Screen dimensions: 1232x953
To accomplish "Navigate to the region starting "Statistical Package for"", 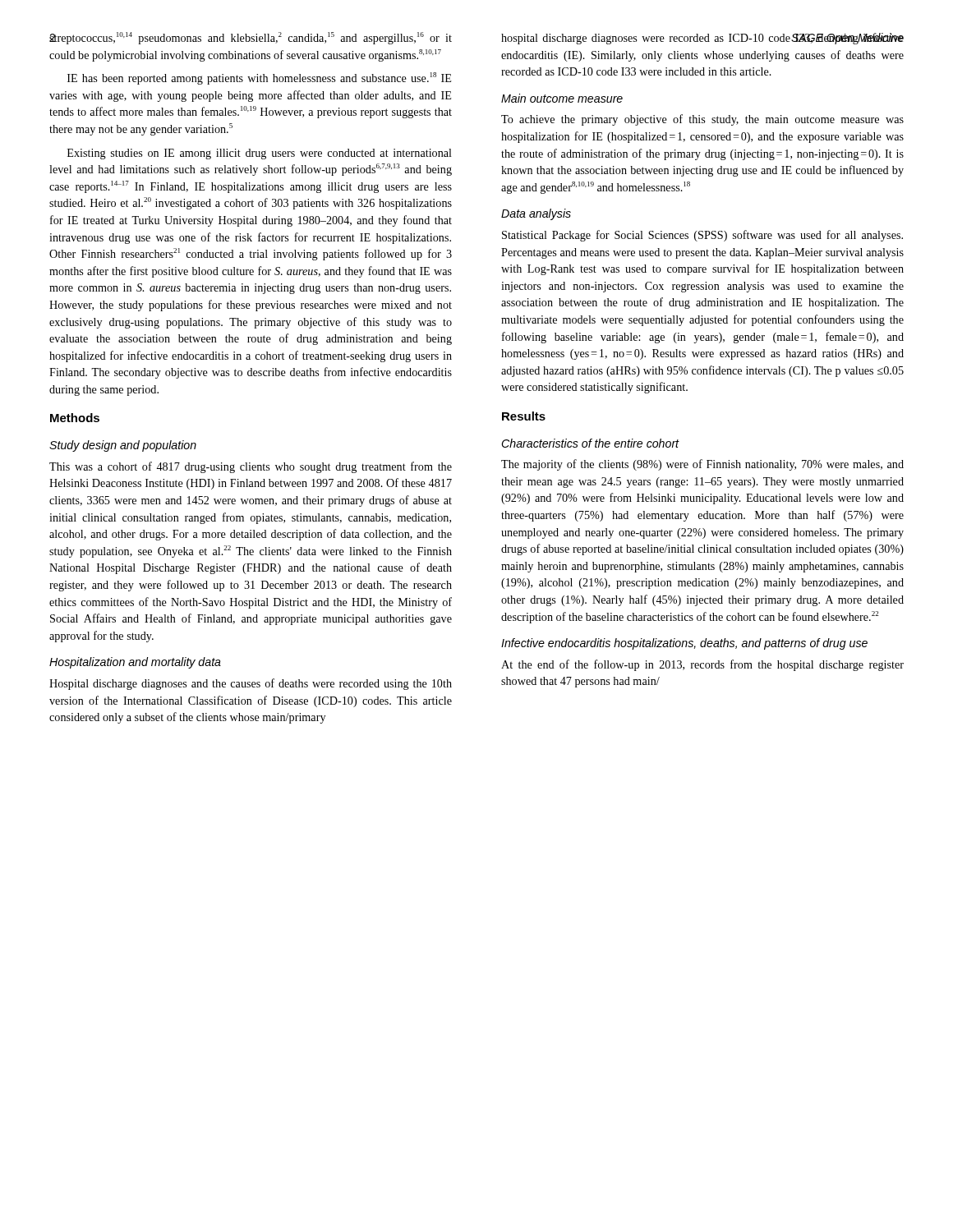I will [x=702, y=311].
